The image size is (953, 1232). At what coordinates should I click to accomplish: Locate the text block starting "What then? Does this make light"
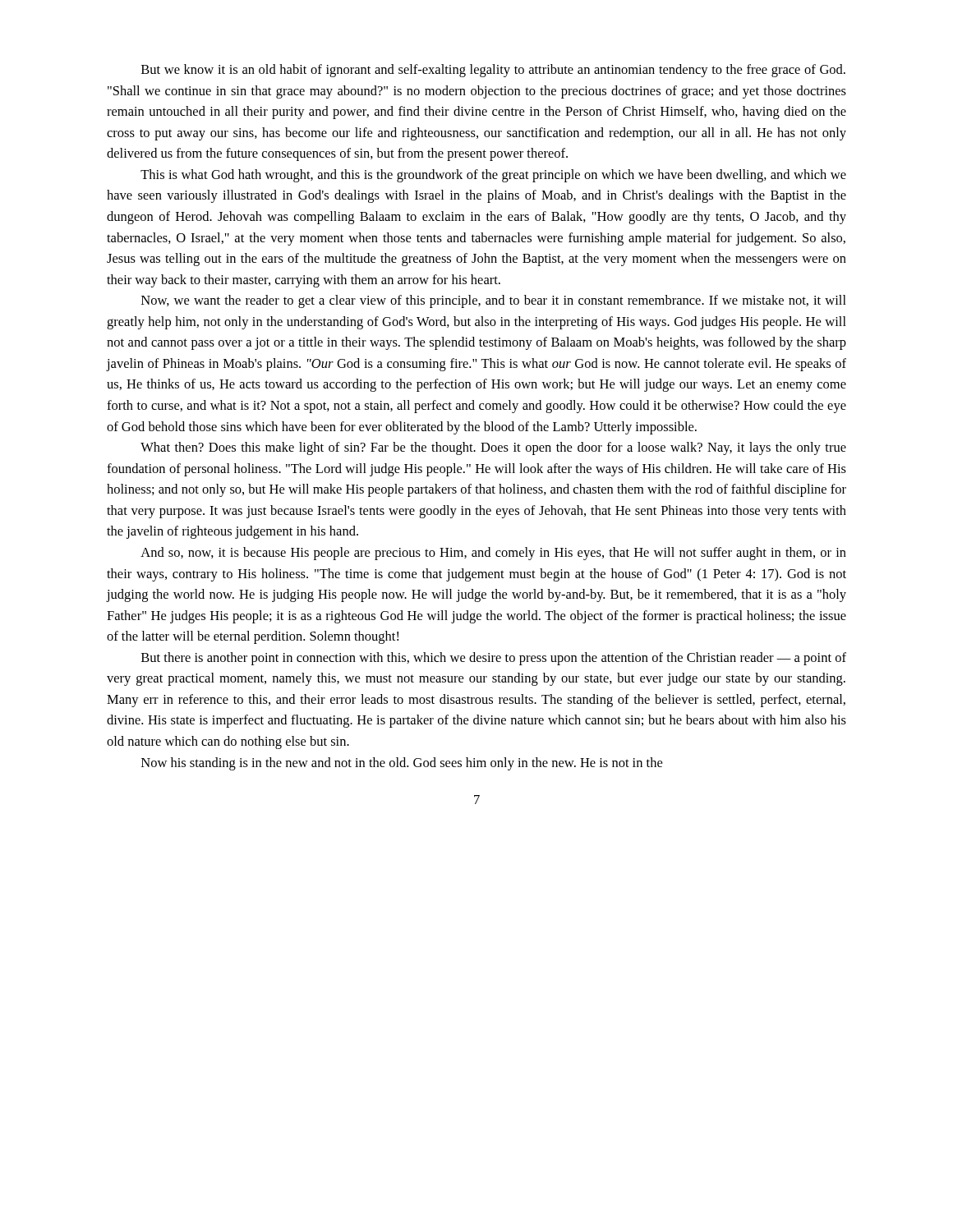(476, 490)
